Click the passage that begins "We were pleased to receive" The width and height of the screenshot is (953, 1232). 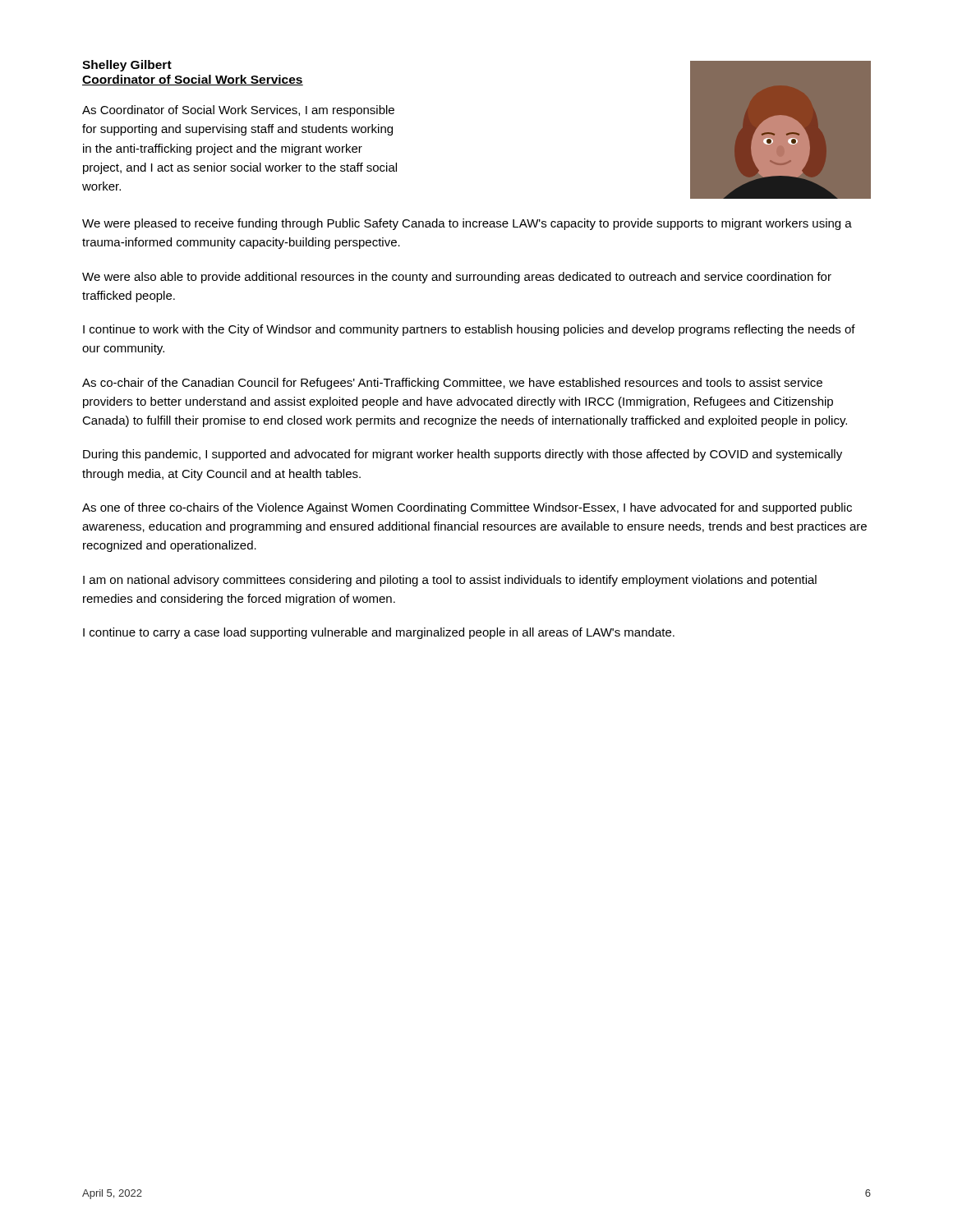(467, 233)
